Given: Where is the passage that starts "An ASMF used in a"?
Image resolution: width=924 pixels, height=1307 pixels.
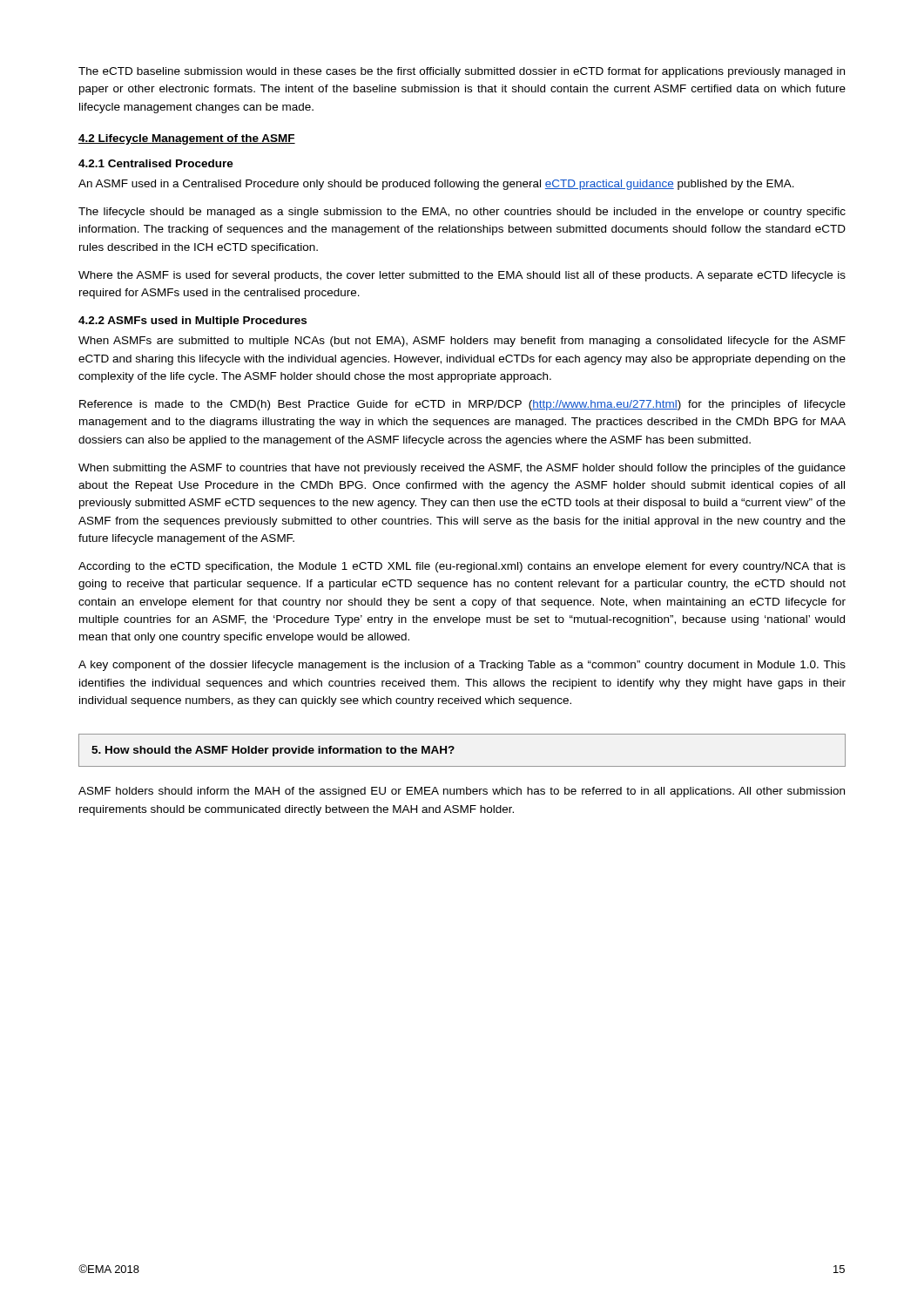Looking at the screenshot, I should point(462,184).
